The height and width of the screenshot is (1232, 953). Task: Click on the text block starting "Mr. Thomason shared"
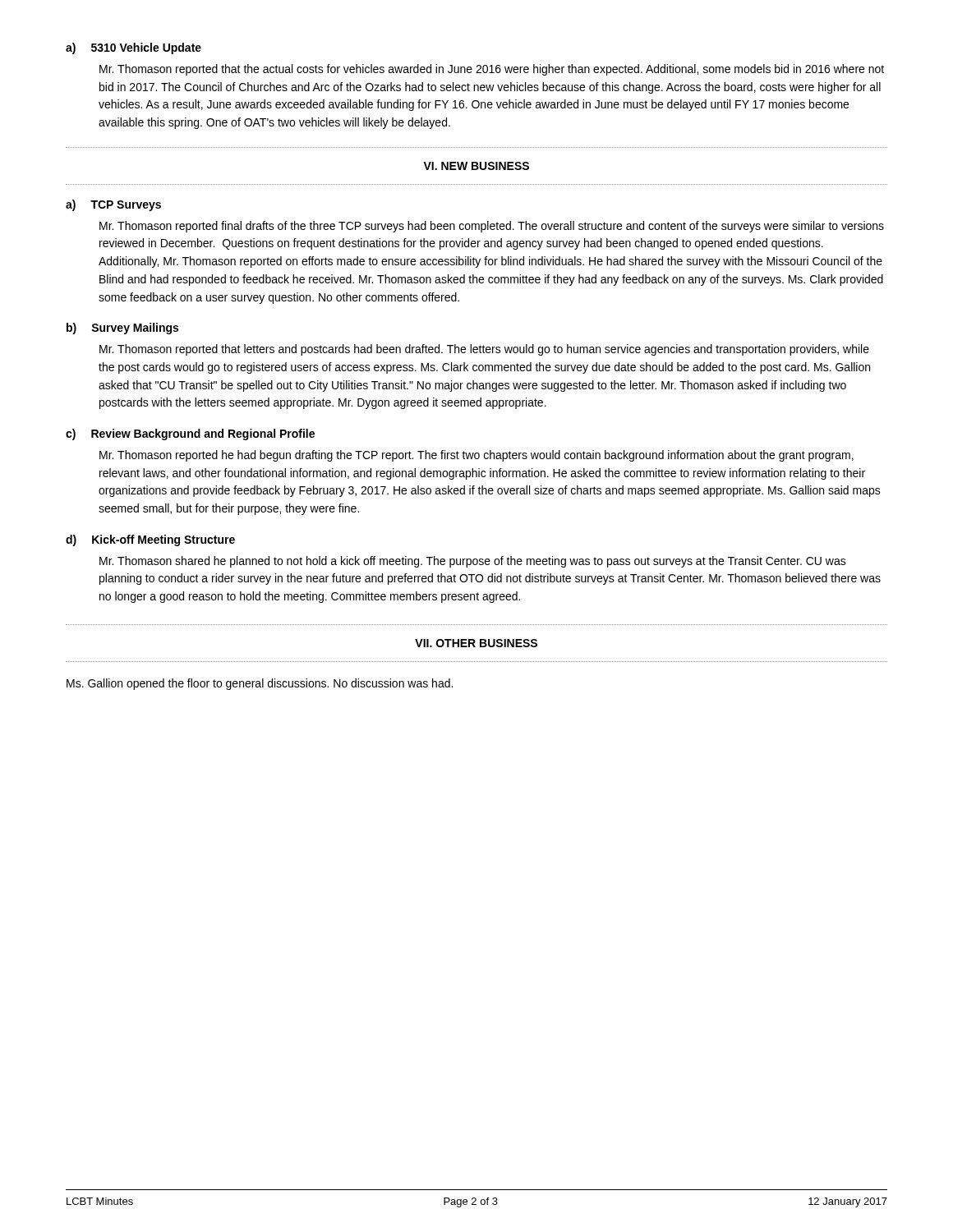490,579
